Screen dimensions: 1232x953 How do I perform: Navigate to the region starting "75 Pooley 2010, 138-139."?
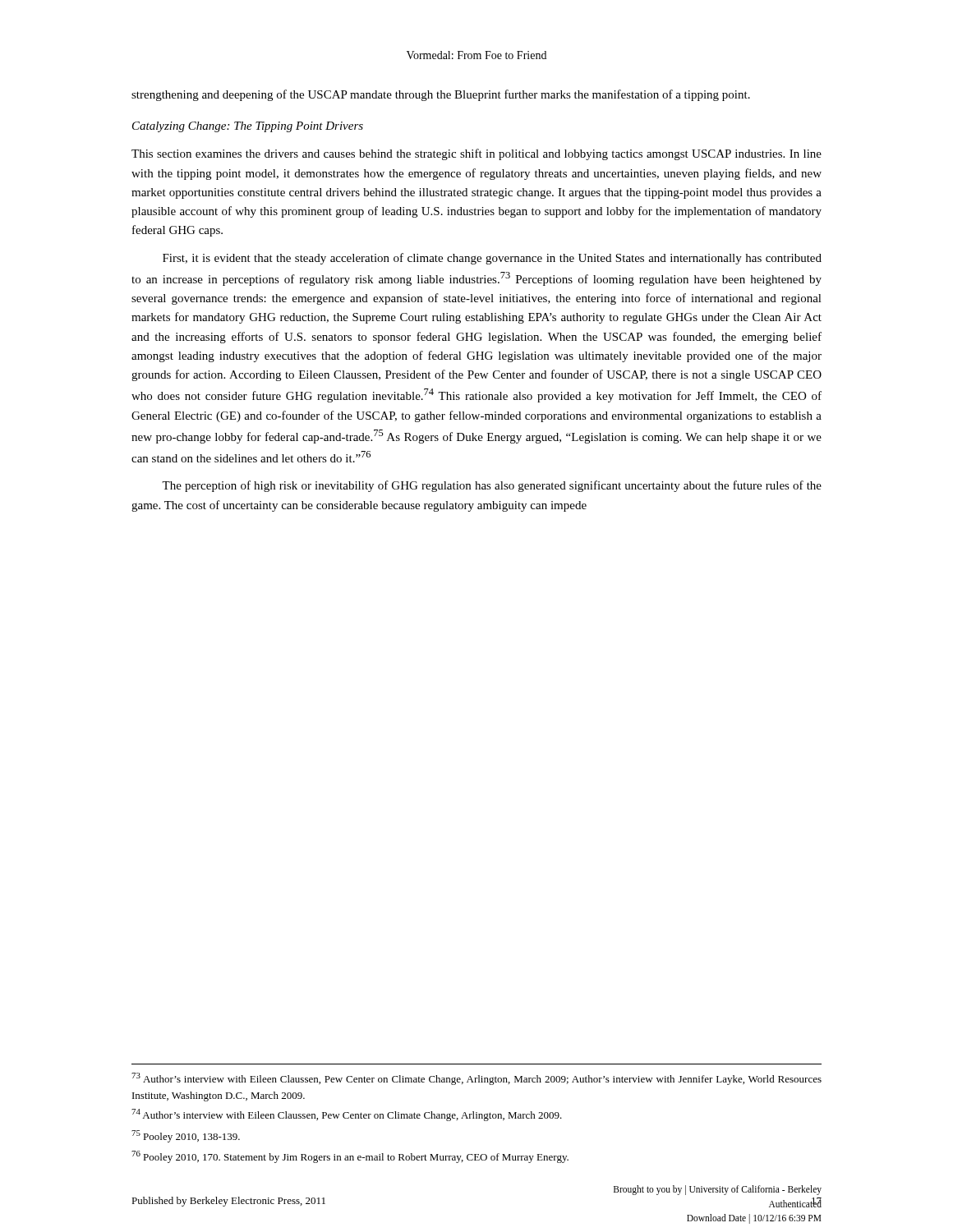click(186, 1135)
